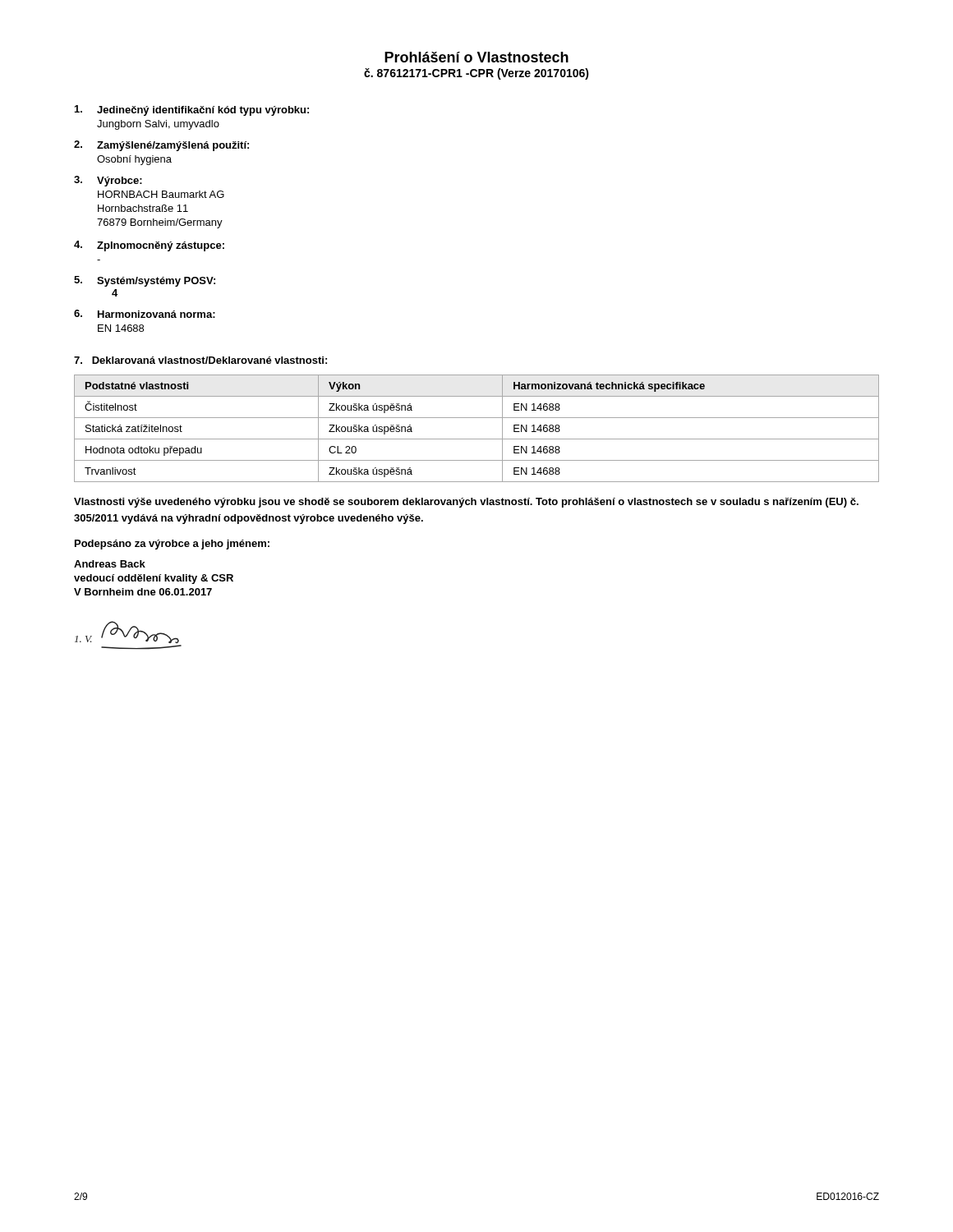Where is the passage that starts "Andreas Back vedoucí oddělení kvality"?
The image size is (953, 1232).
click(110, 564)
